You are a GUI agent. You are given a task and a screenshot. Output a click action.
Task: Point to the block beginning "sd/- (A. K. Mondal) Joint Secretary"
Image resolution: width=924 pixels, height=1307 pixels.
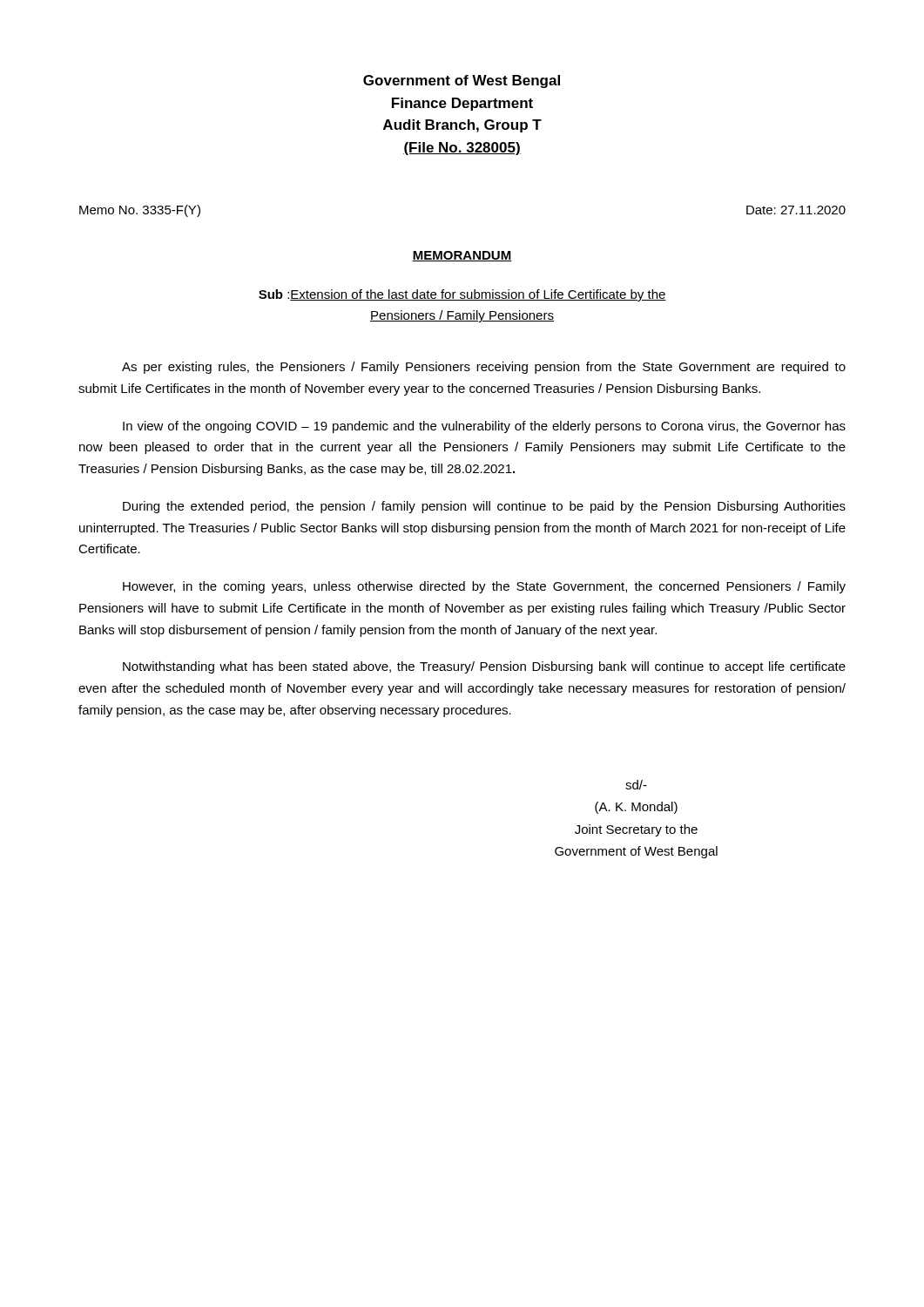[x=636, y=818]
